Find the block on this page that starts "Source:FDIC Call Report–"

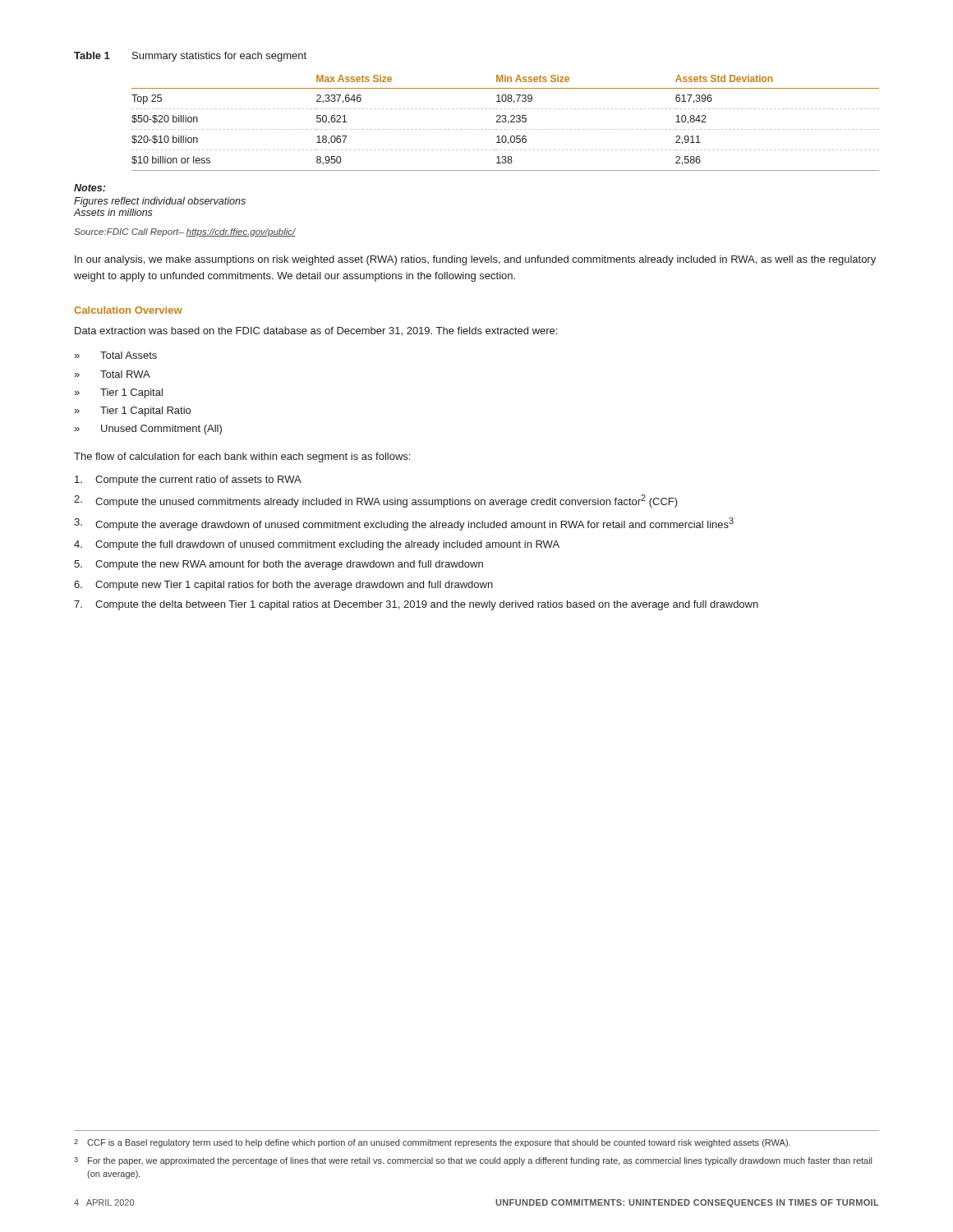click(x=185, y=232)
